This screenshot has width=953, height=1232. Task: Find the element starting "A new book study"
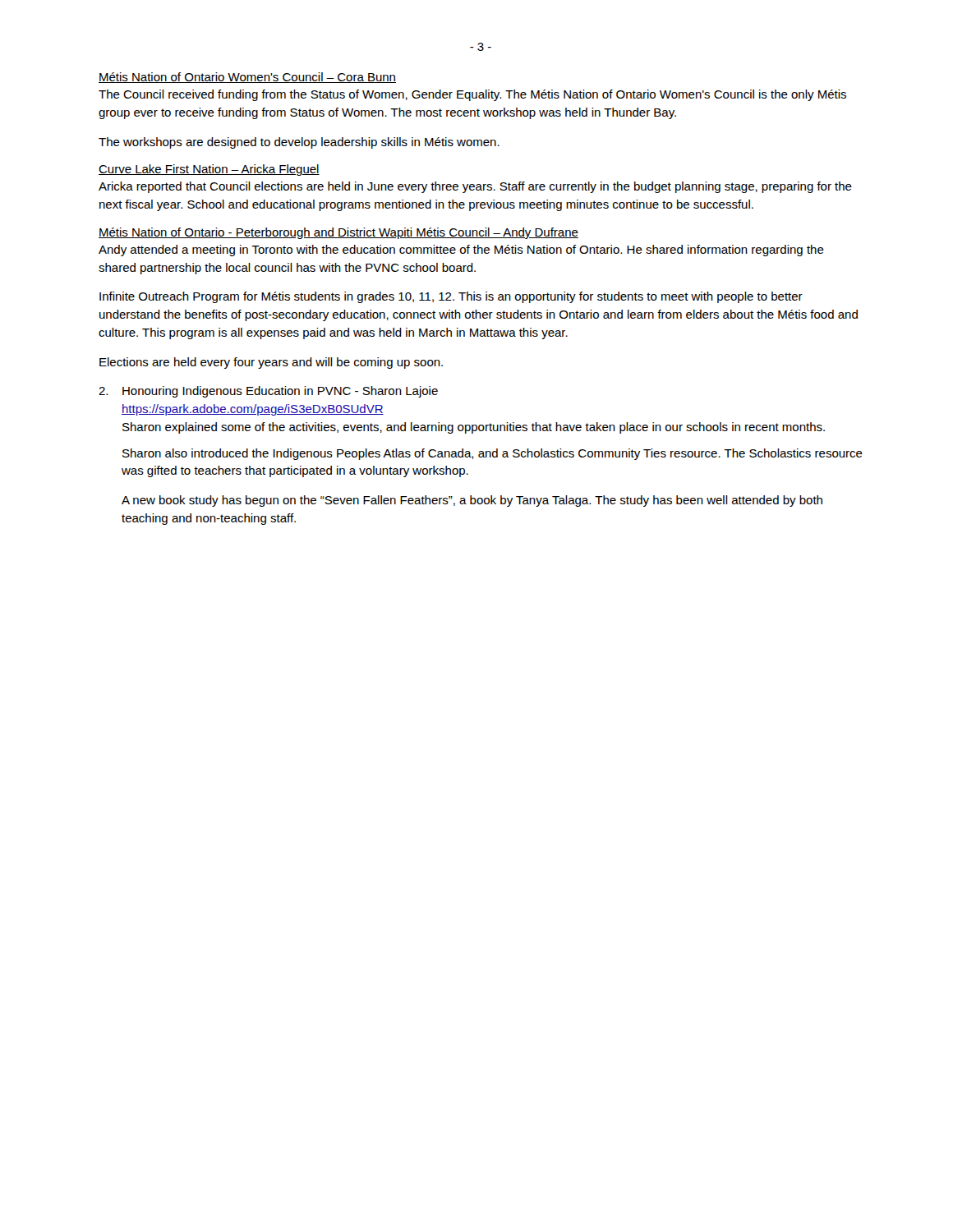(x=472, y=509)
